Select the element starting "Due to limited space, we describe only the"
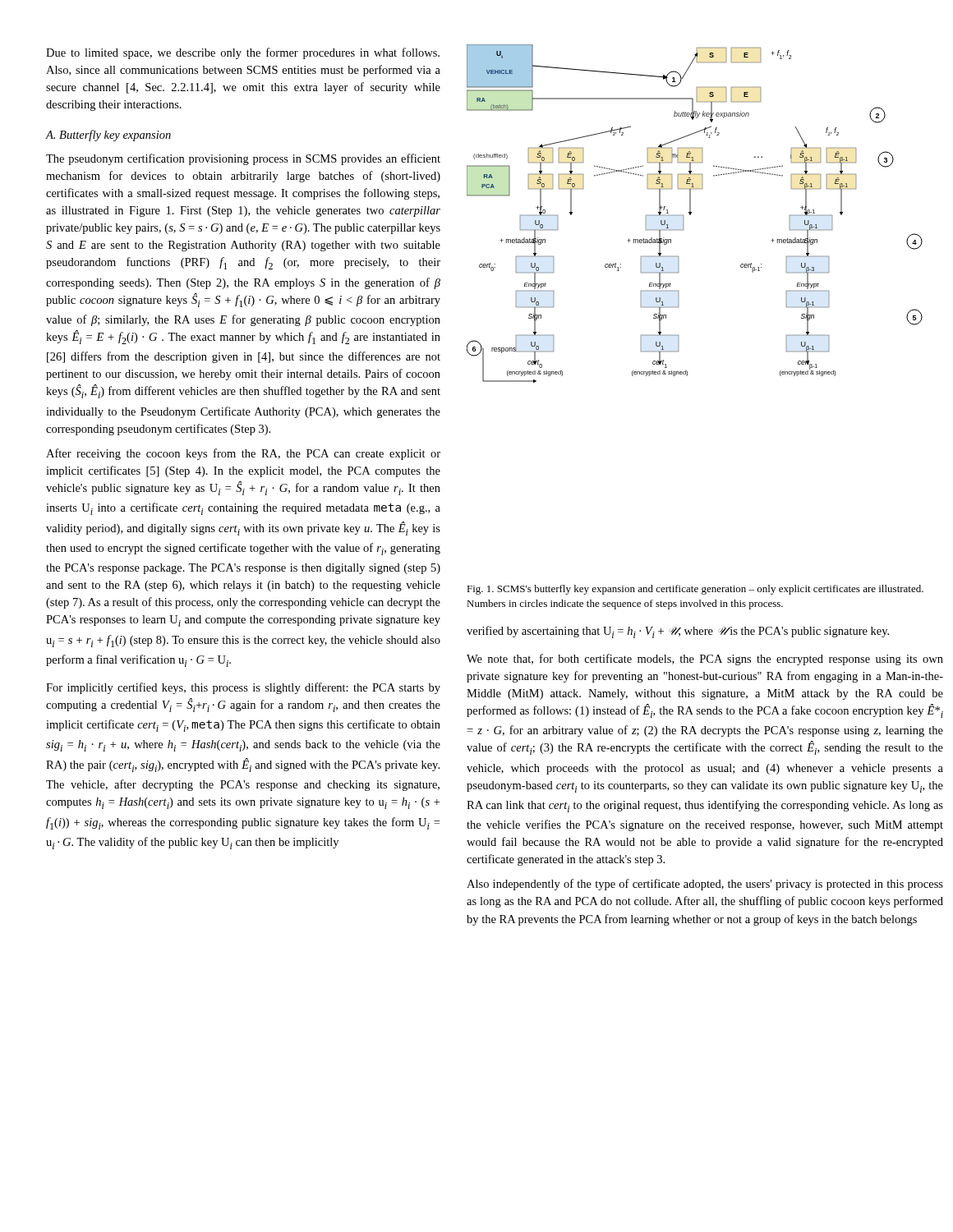953x1232 pixels. [x=243, y=79]
